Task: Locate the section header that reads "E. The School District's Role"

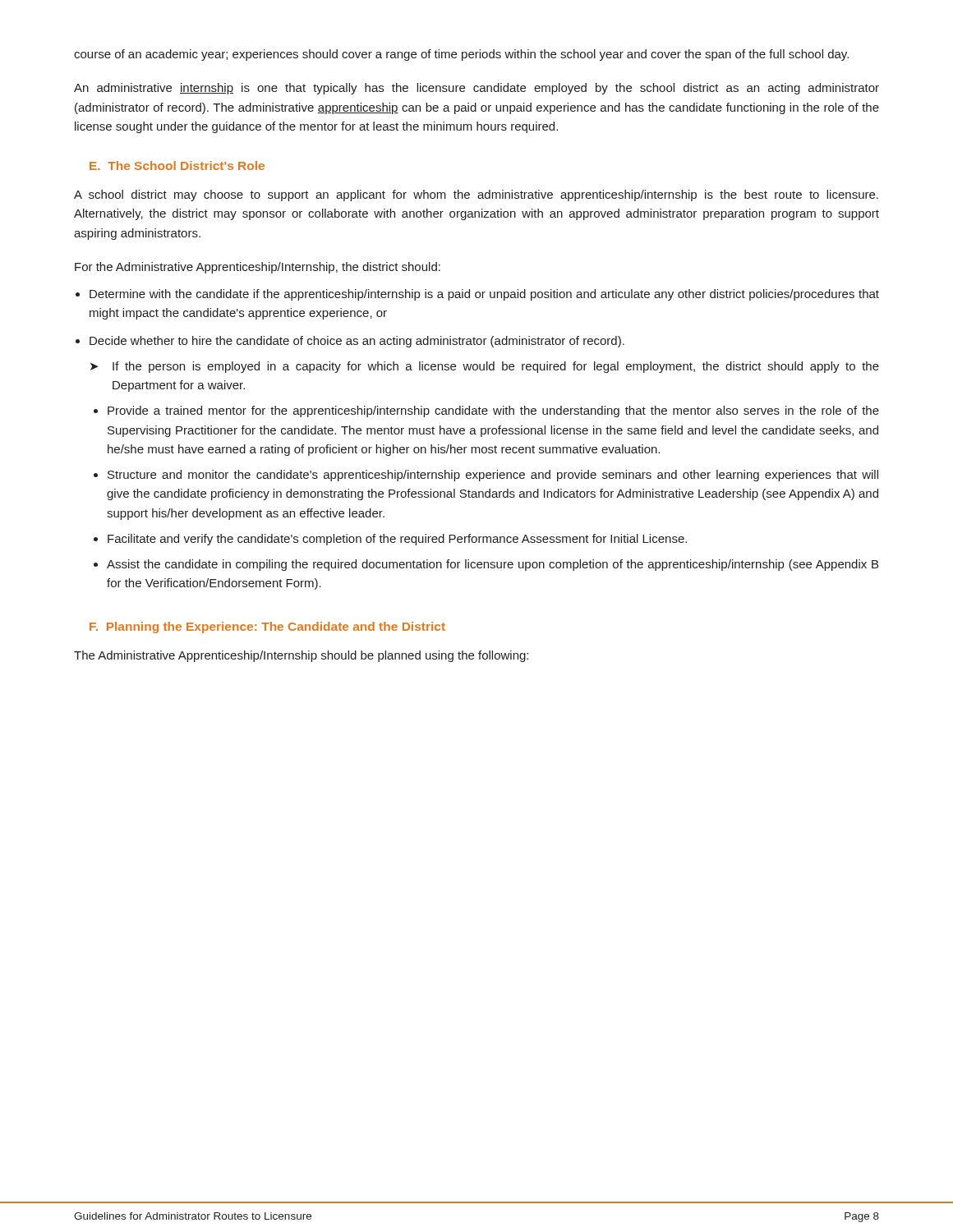Action: click(177, 166)
